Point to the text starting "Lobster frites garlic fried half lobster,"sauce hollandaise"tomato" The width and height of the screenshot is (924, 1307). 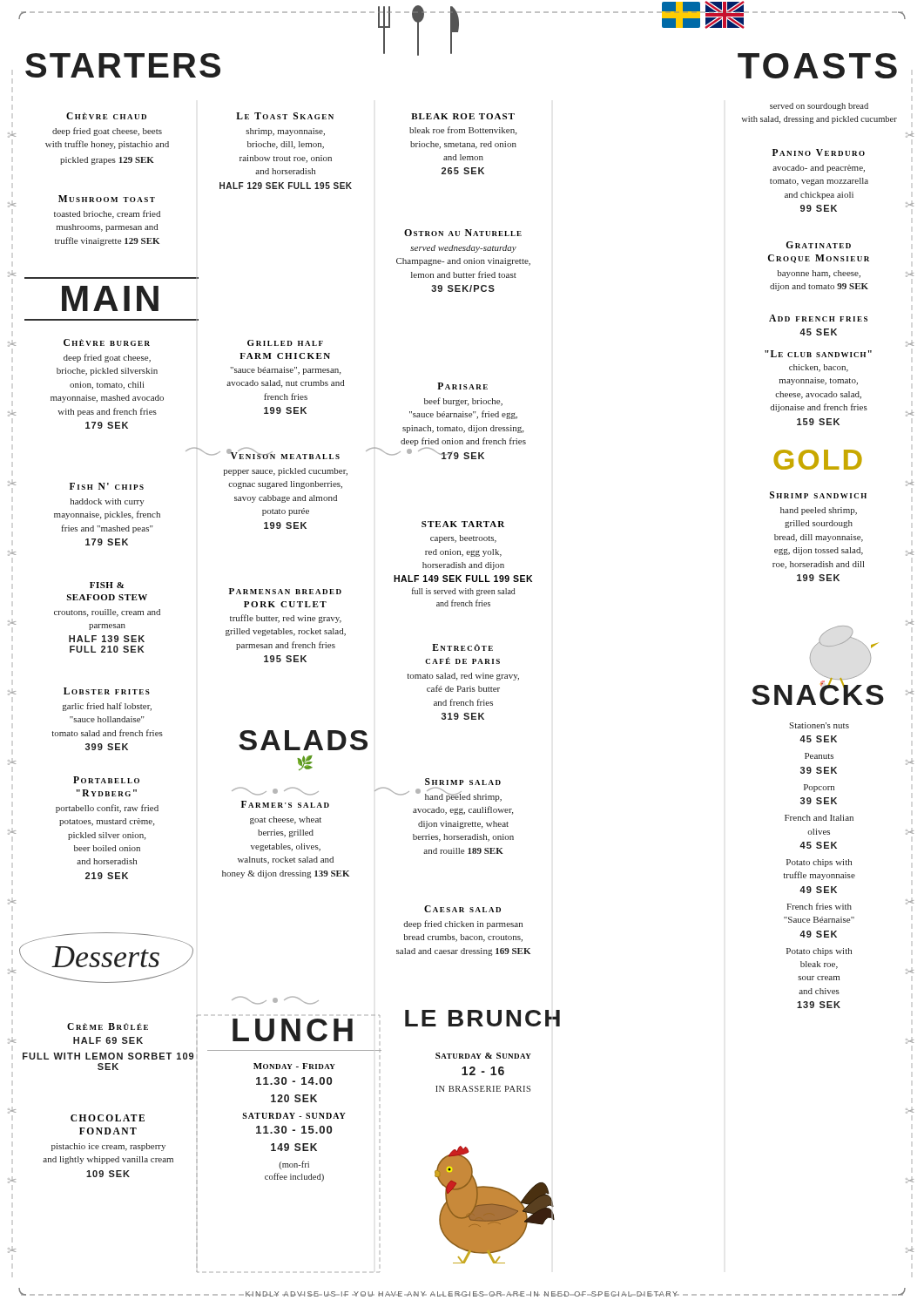pos(107,718)
